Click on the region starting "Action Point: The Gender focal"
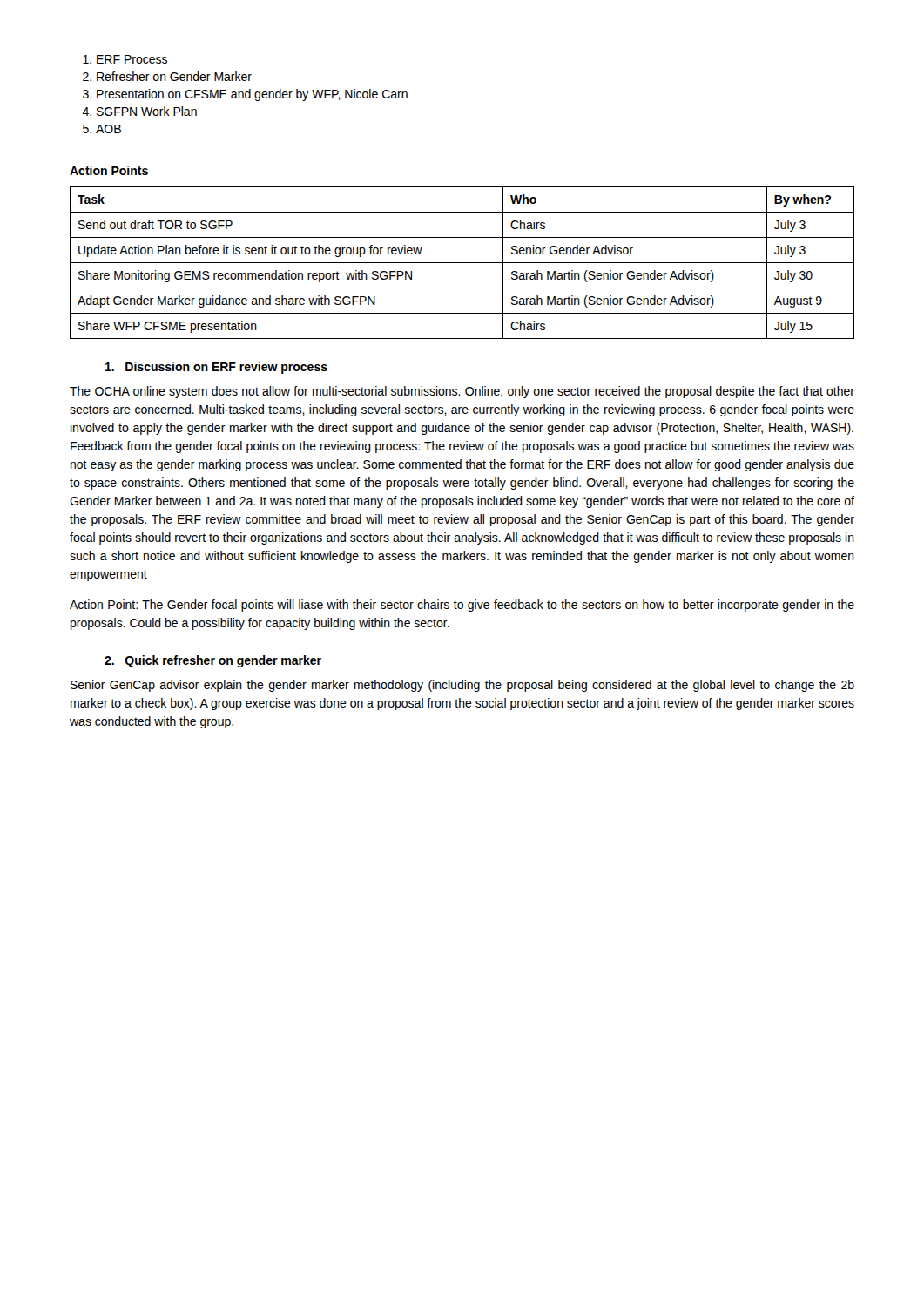 click(x=462, y=614)
